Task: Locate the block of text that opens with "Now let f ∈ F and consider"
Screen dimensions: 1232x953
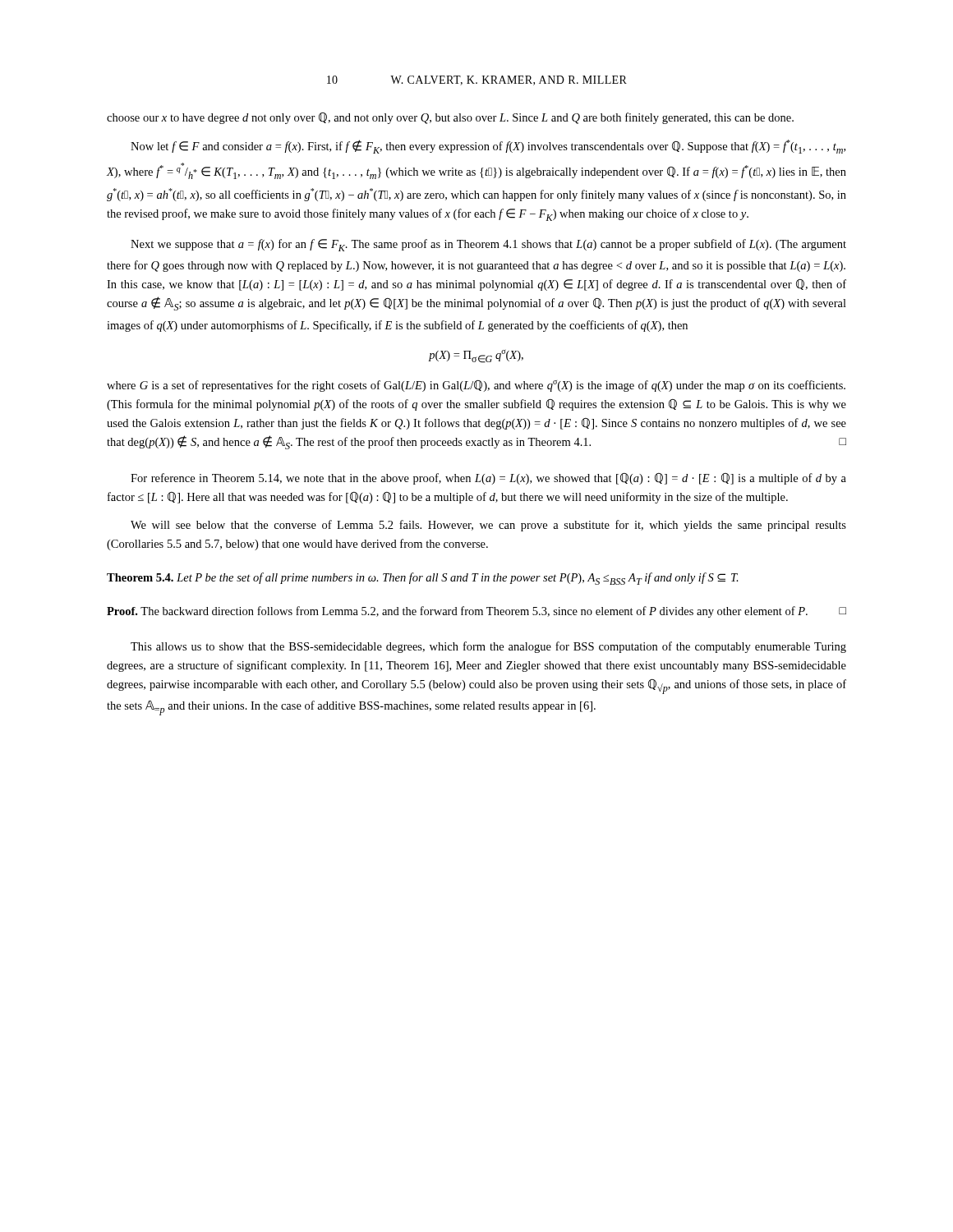Action: (x=476, y=181)
